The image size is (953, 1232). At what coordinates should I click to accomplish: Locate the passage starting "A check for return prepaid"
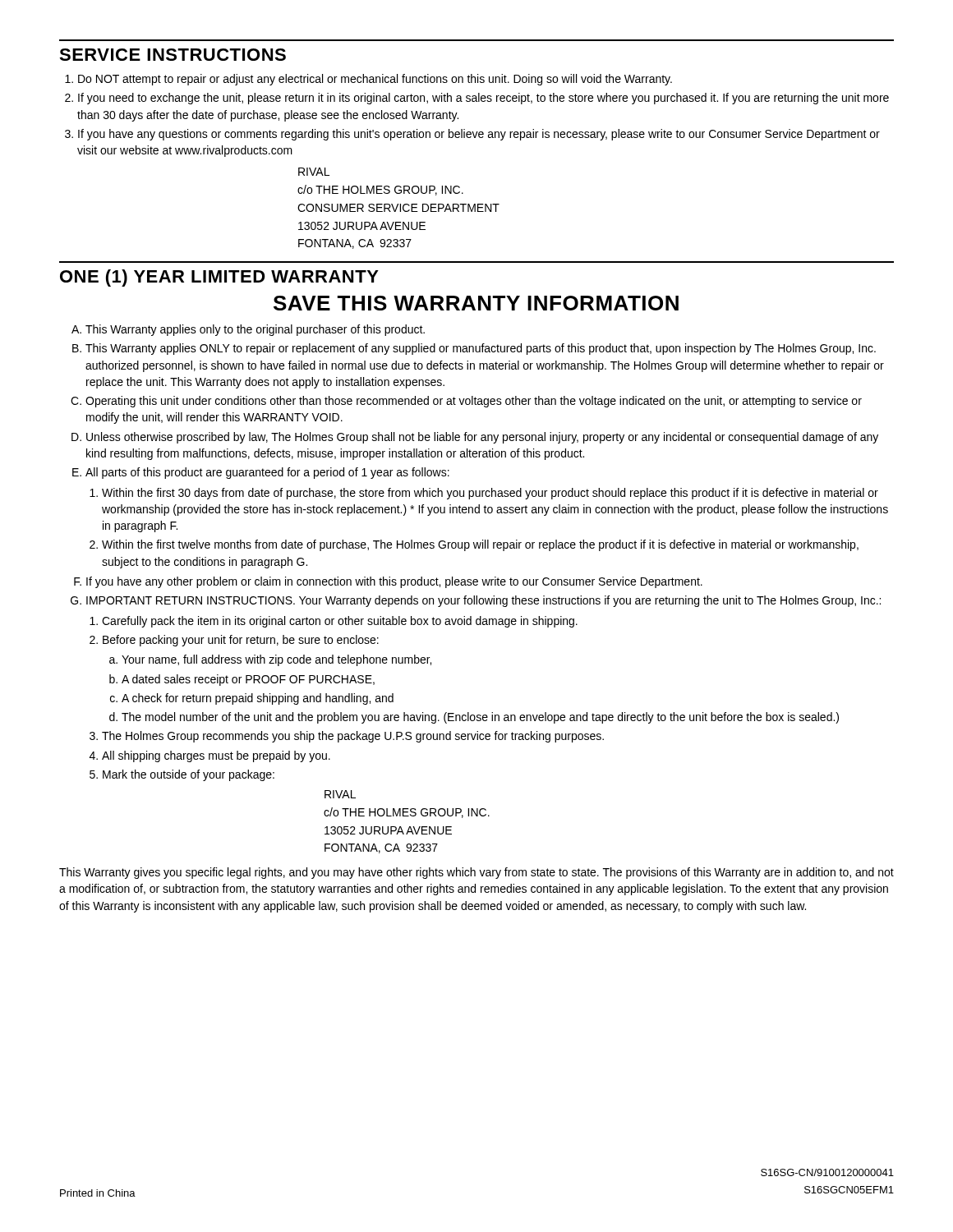(258, 698)
